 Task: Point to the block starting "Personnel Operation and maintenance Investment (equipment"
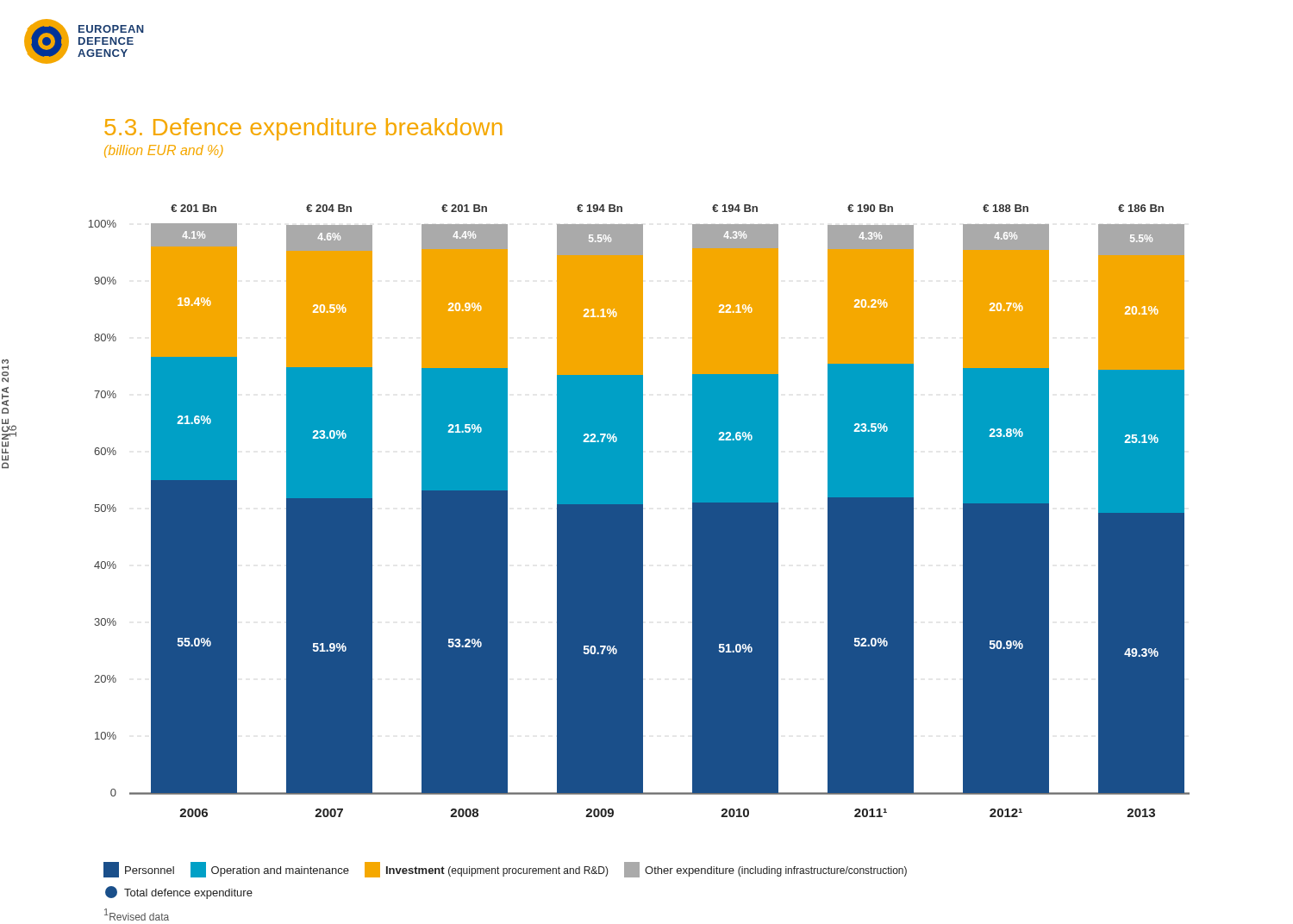point(505,870)
